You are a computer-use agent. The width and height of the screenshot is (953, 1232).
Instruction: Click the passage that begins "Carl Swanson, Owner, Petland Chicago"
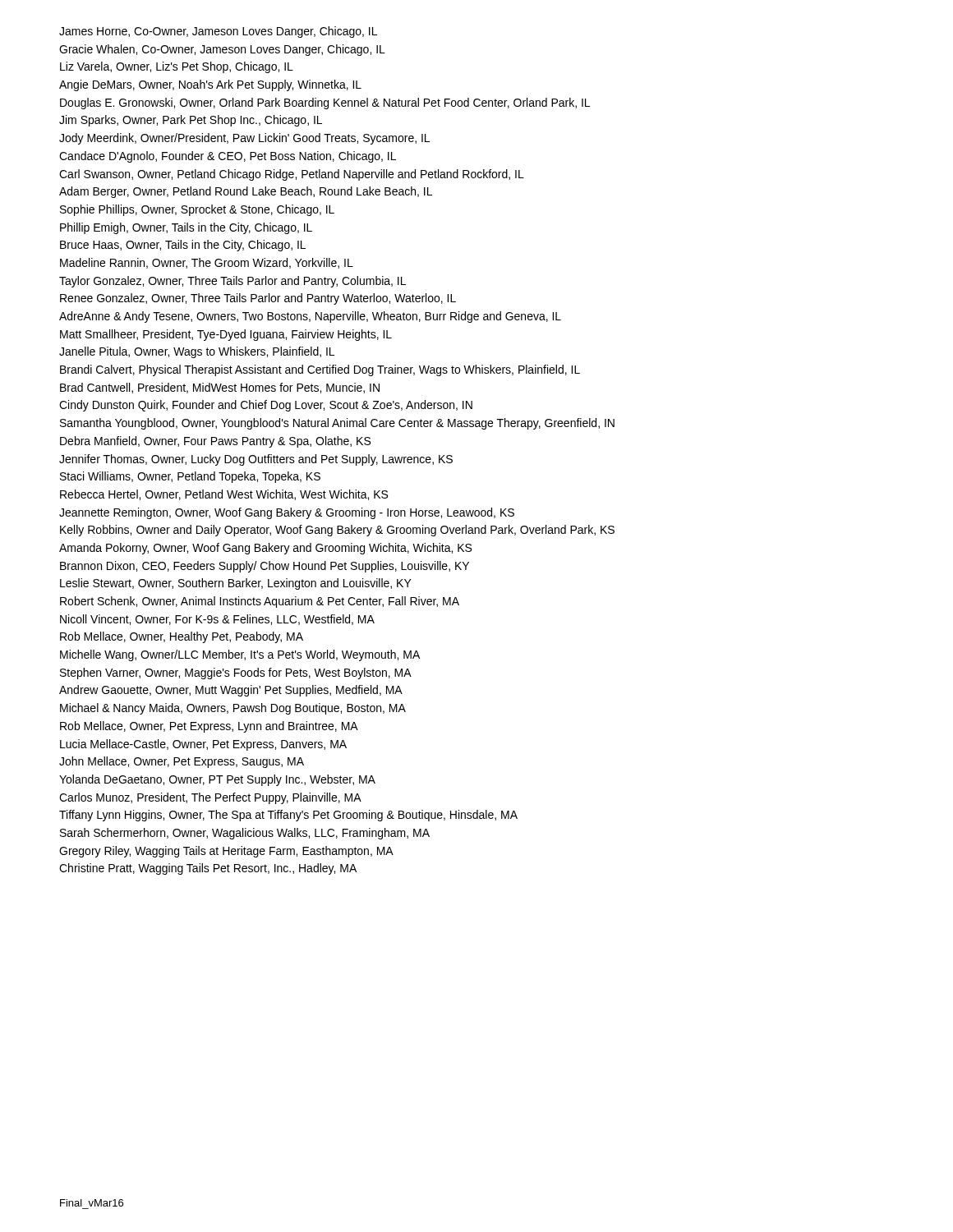coord(292,174)
